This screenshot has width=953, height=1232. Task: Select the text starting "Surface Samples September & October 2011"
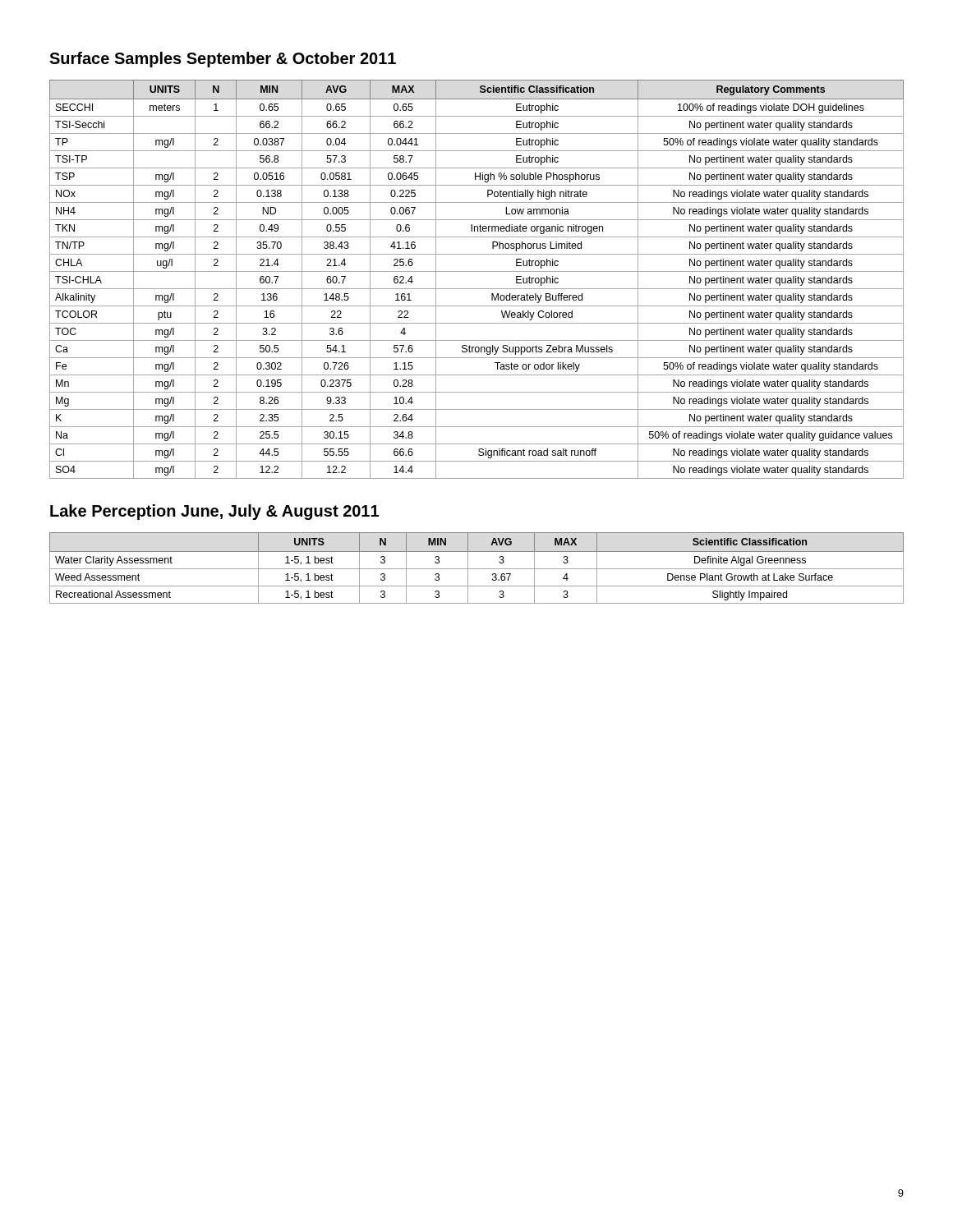point(223,59)
